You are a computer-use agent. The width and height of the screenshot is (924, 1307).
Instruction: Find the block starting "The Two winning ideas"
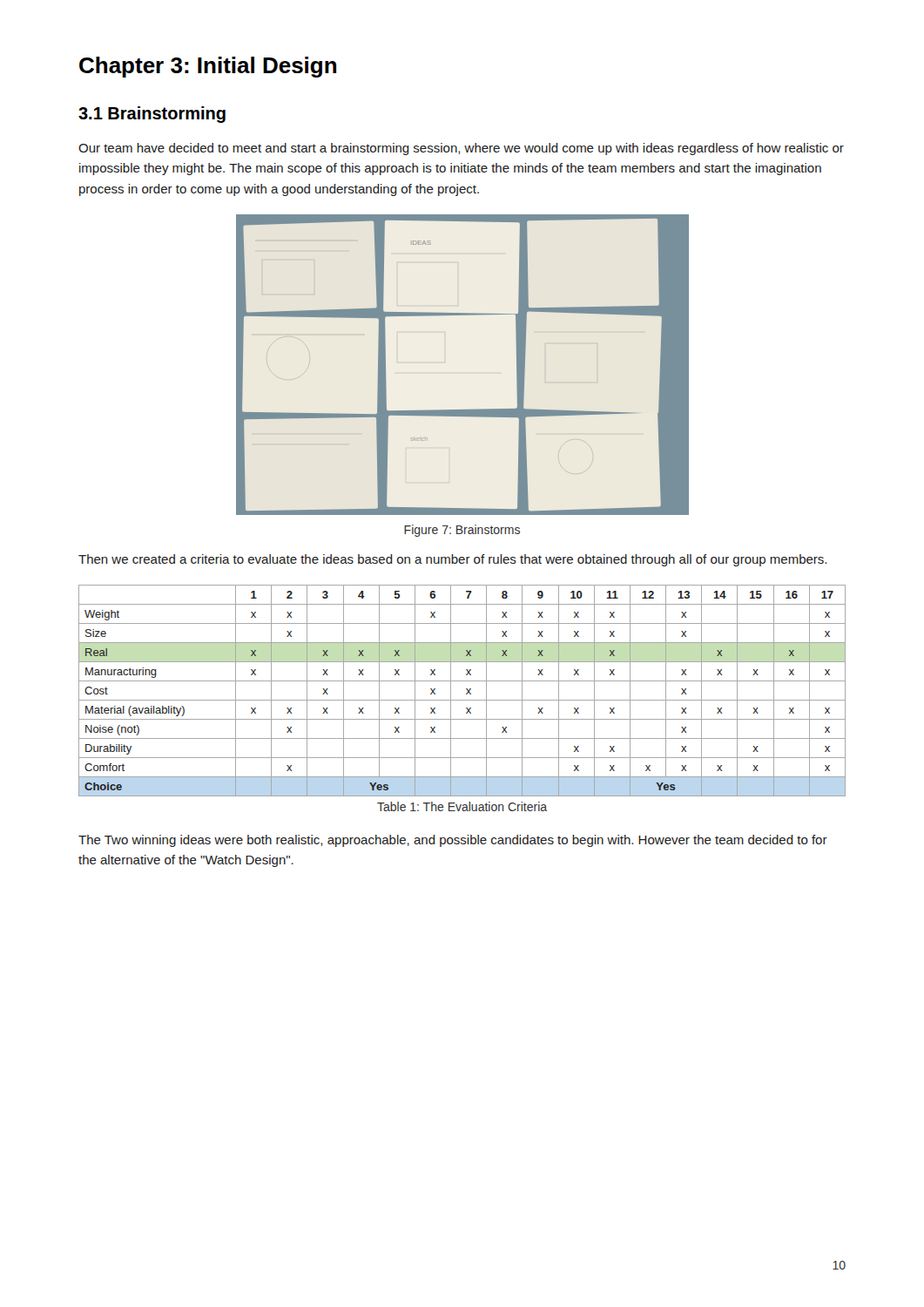coord(462,850)
